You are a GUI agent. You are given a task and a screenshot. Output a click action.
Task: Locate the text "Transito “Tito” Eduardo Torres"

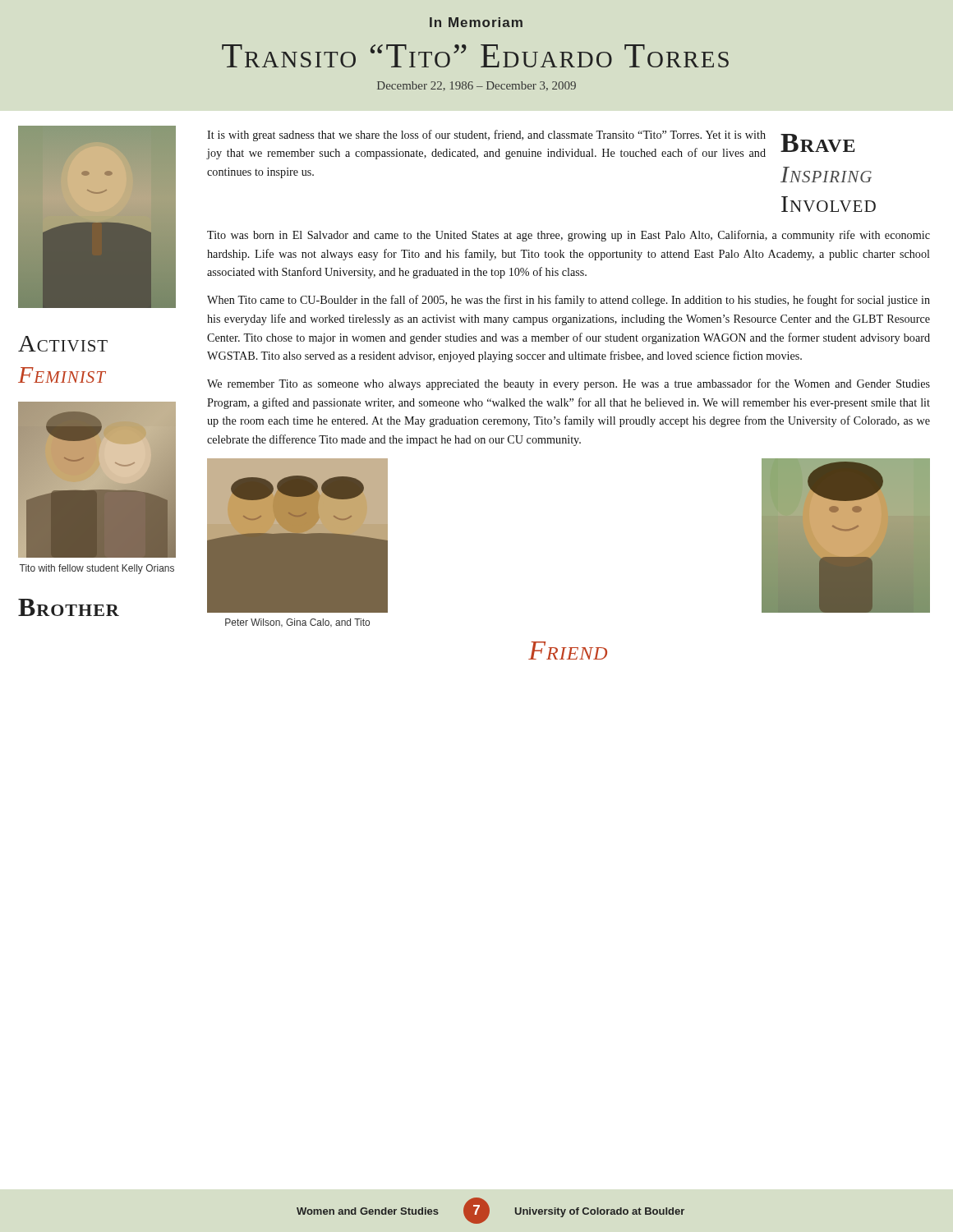(x=476, y=56)
